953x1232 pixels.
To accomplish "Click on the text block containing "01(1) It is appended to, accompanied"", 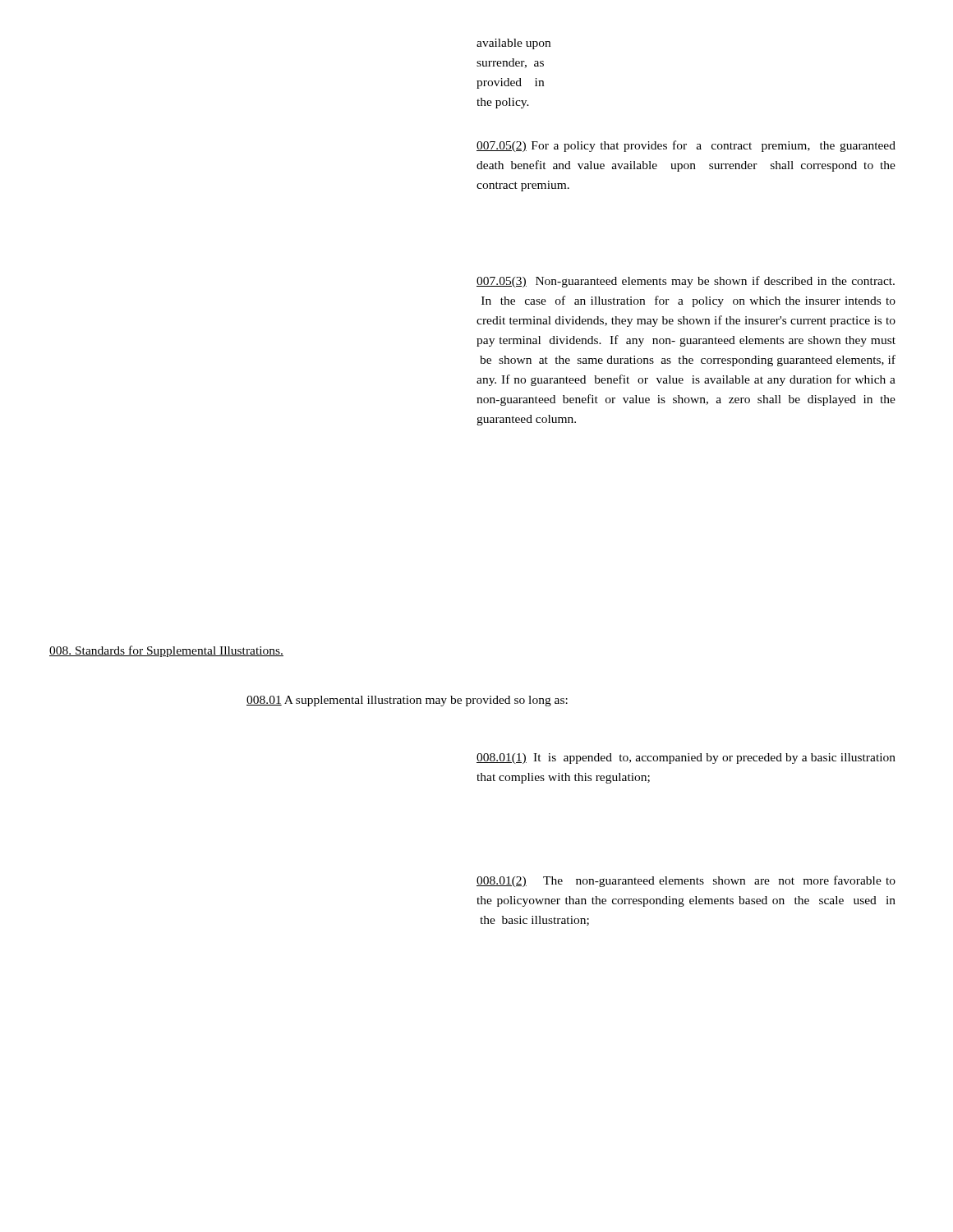I will coord(686,767).
